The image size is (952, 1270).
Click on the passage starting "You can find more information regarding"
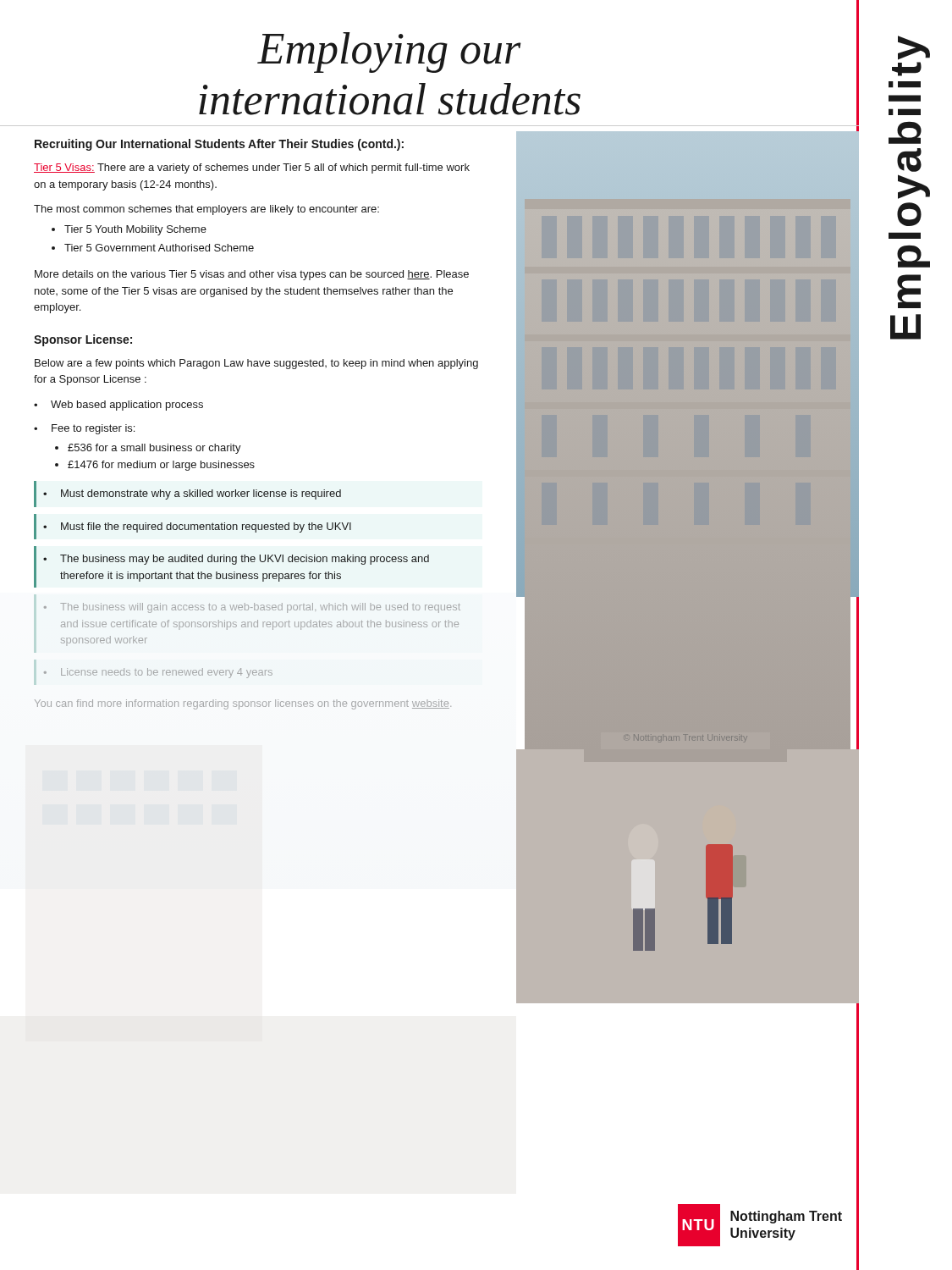[258, 704]
